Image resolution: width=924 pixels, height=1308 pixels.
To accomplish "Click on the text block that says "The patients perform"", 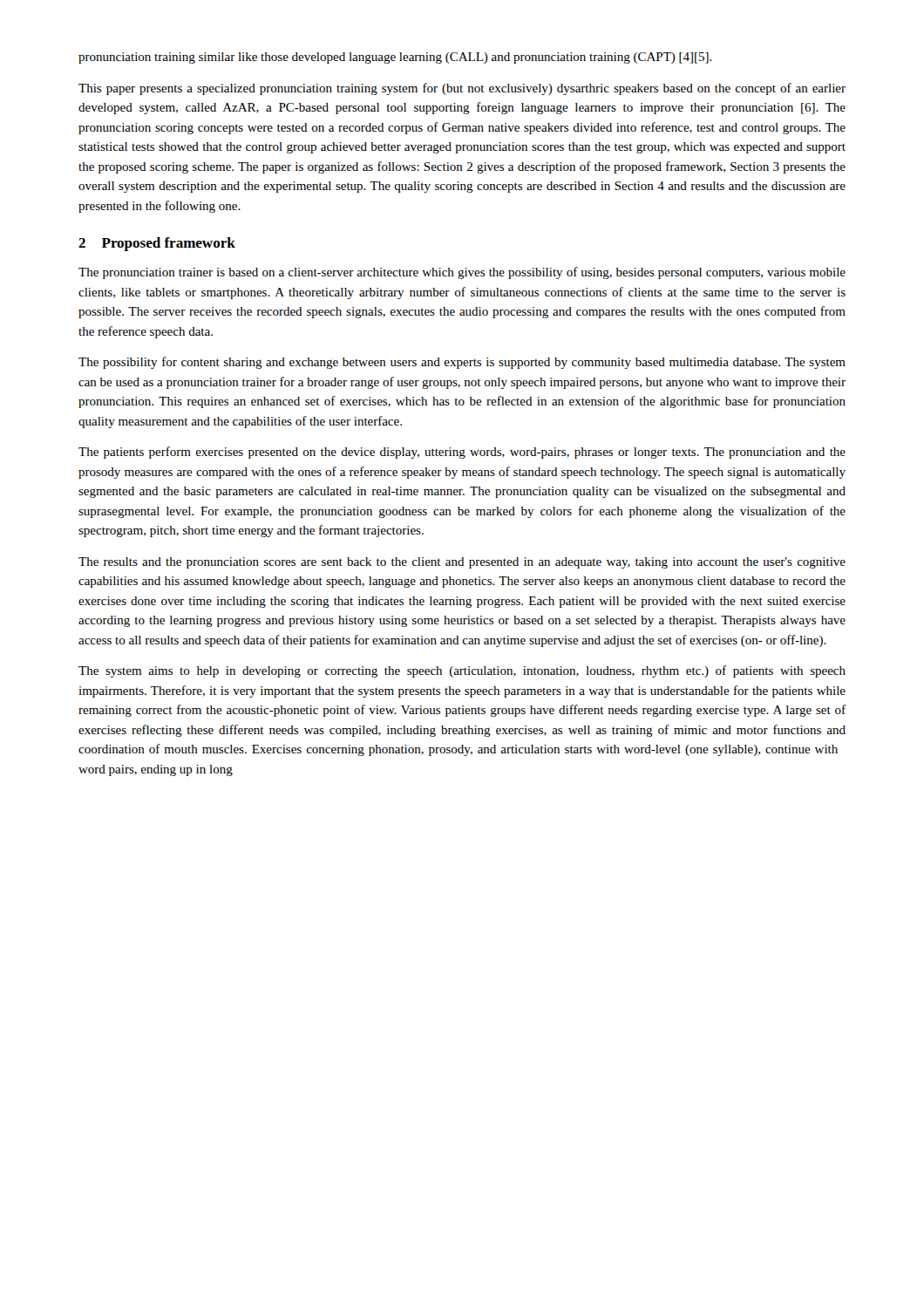I will pyautogui.click(x=462, y=491).
